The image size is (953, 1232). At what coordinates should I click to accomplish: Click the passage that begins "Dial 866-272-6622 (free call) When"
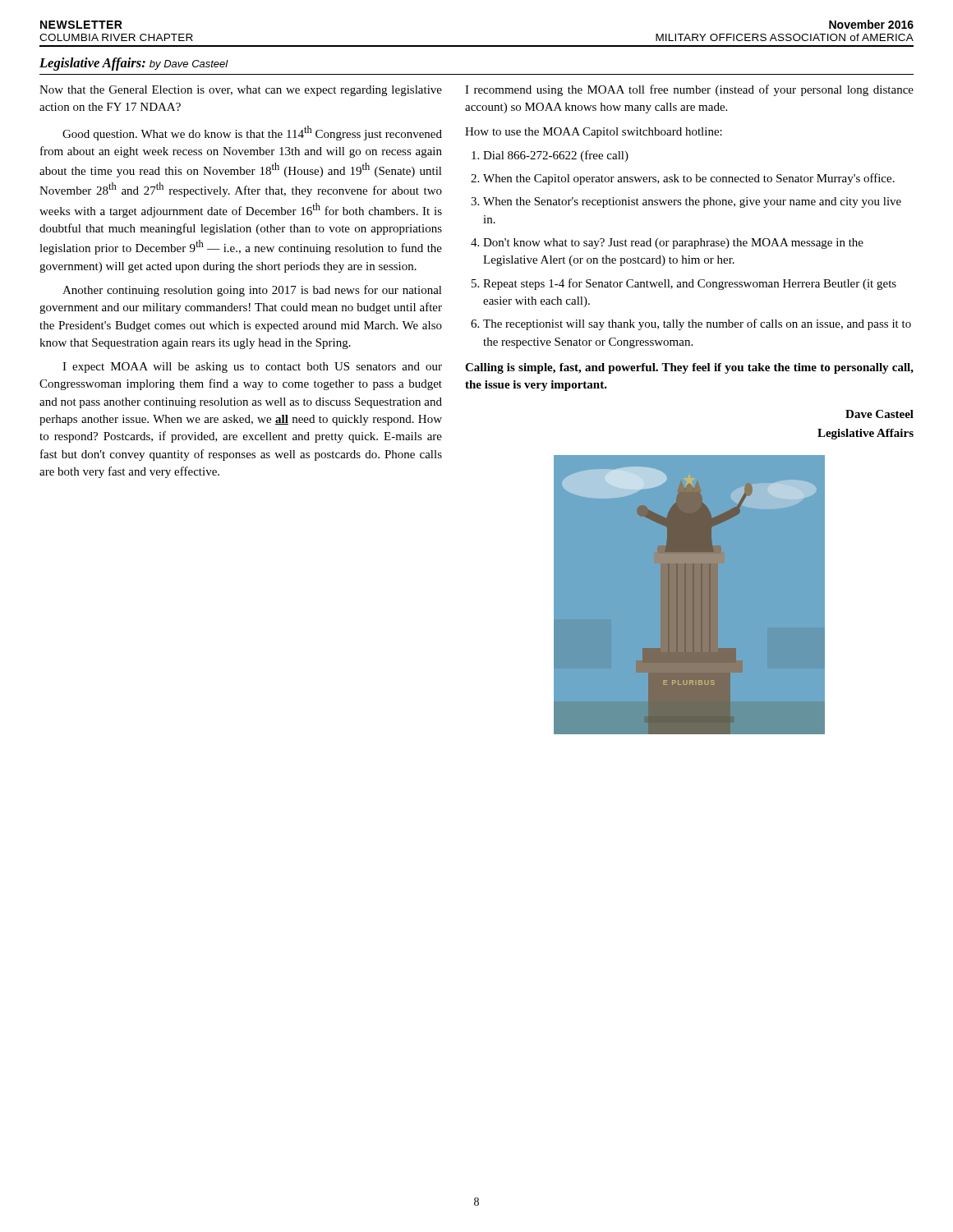pyautogui.click(x=689, y=249)
